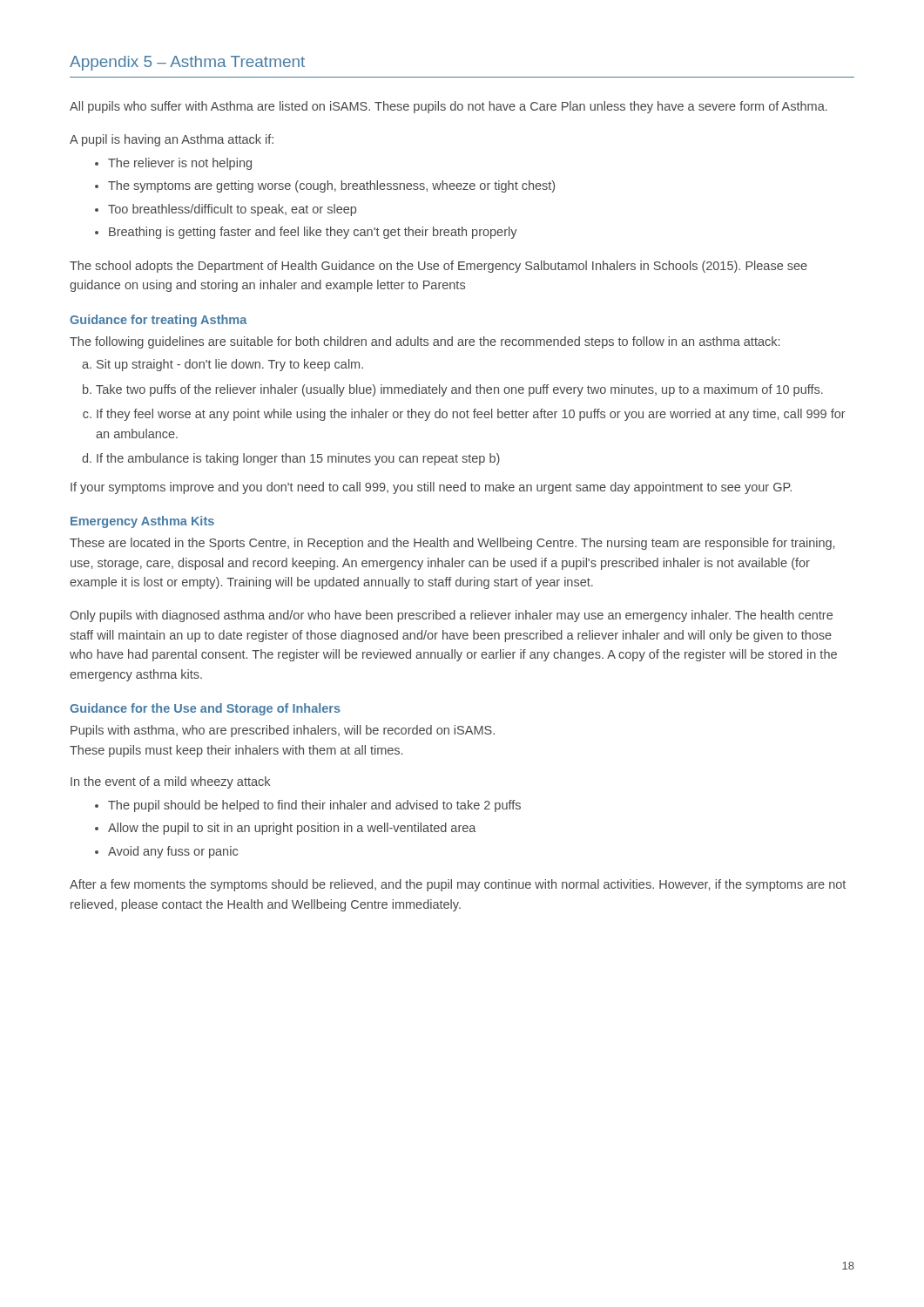This screenshot has width=924, height=1307.
Task: Navigate to the text block starting "Breathing is getting faster"
Action: point(312,232)
